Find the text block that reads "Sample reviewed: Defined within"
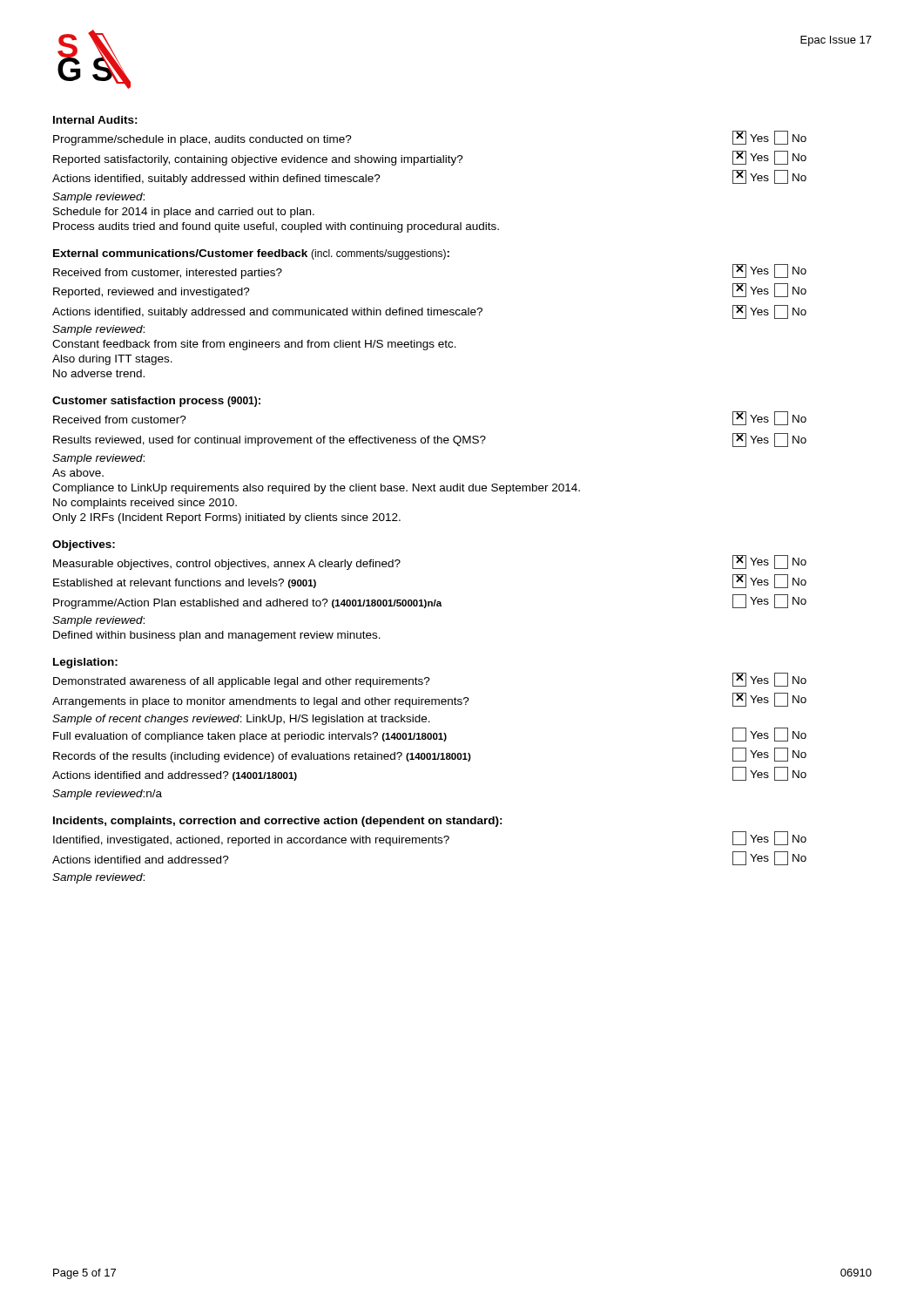Screen dimensions: 1307x924 tap(98, 621)
